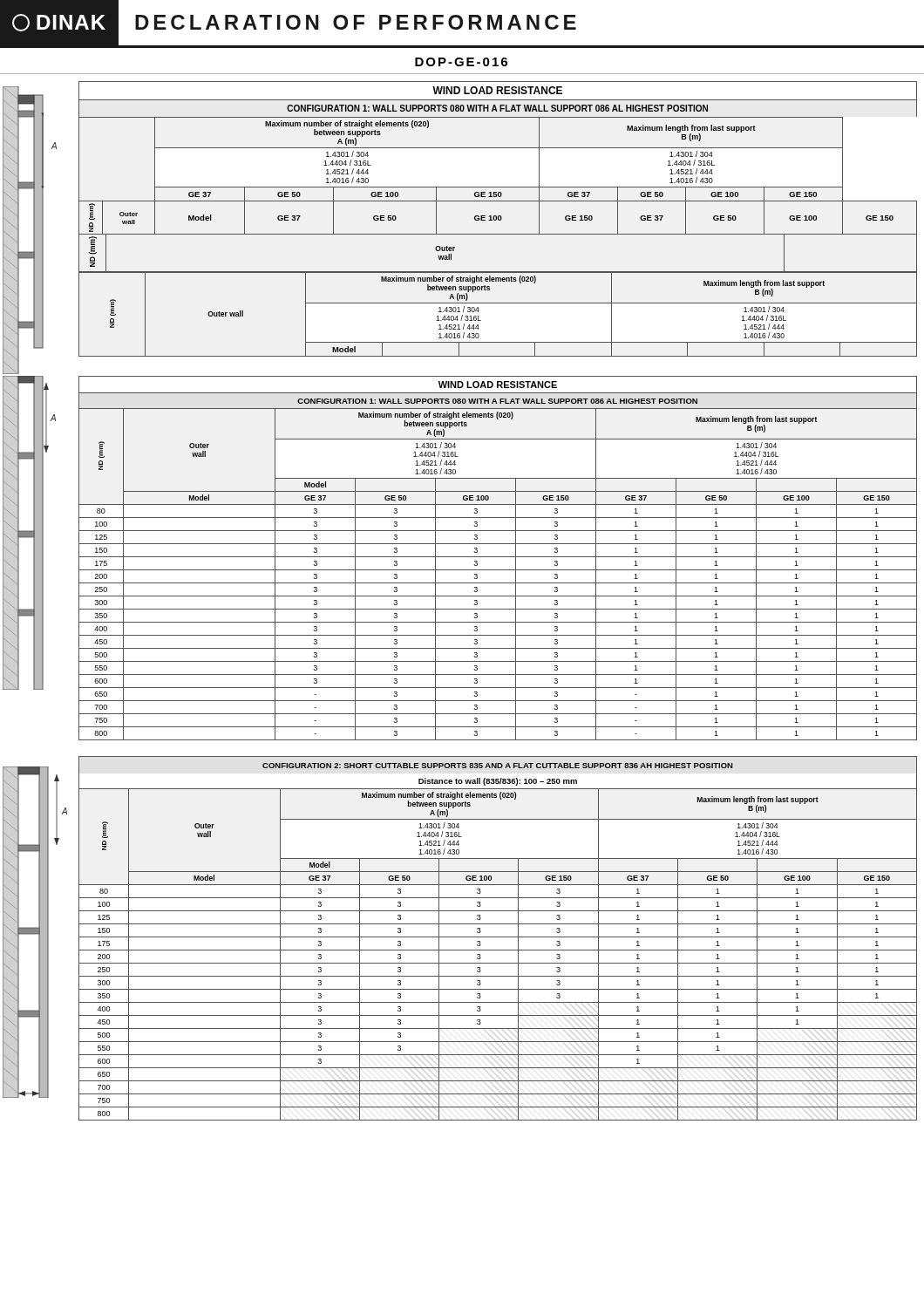Click on the section header with the text "CONFIGURATION 2: SHORT"

498,765
